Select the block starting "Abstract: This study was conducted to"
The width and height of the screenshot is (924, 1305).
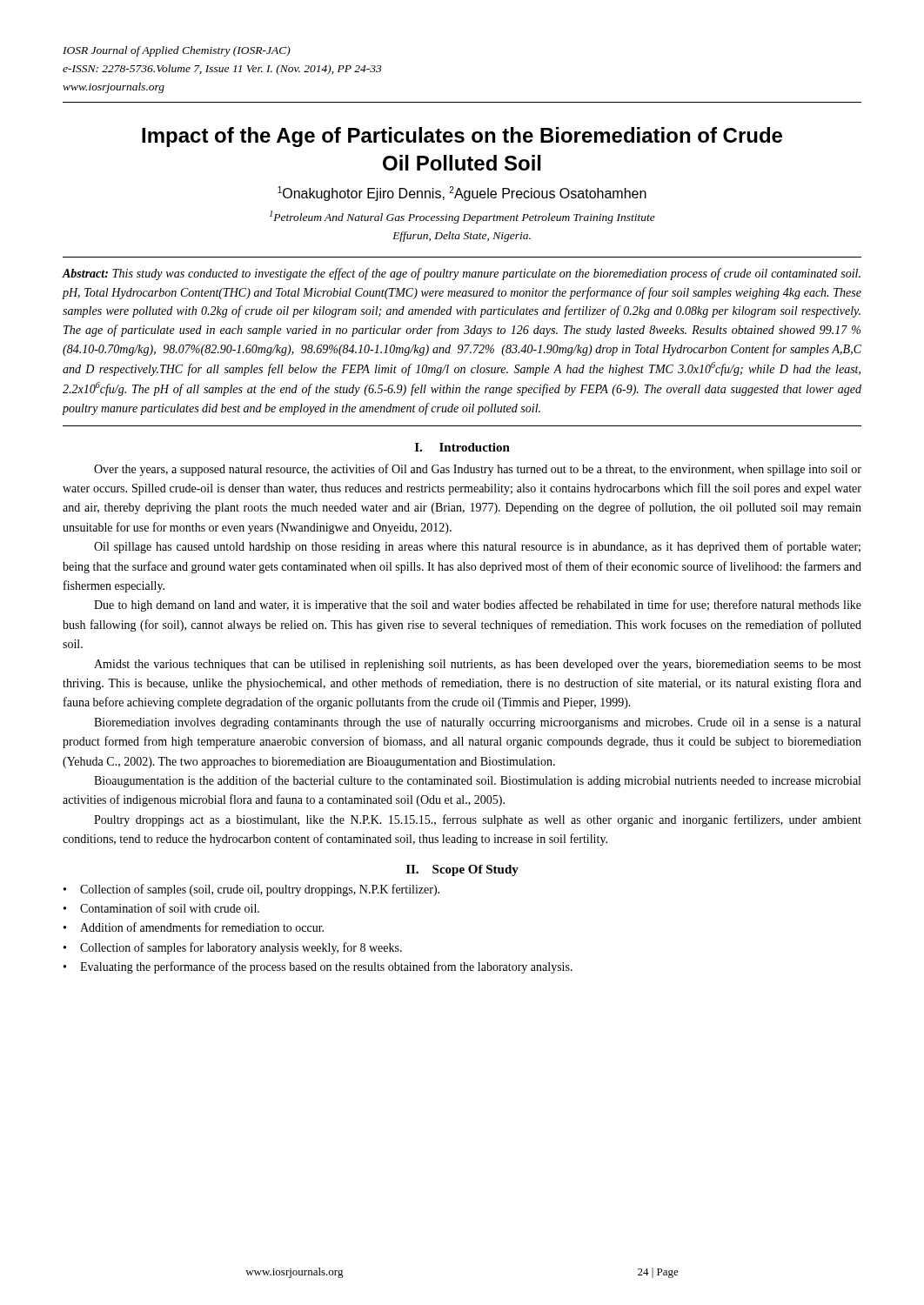pos(462,341)
